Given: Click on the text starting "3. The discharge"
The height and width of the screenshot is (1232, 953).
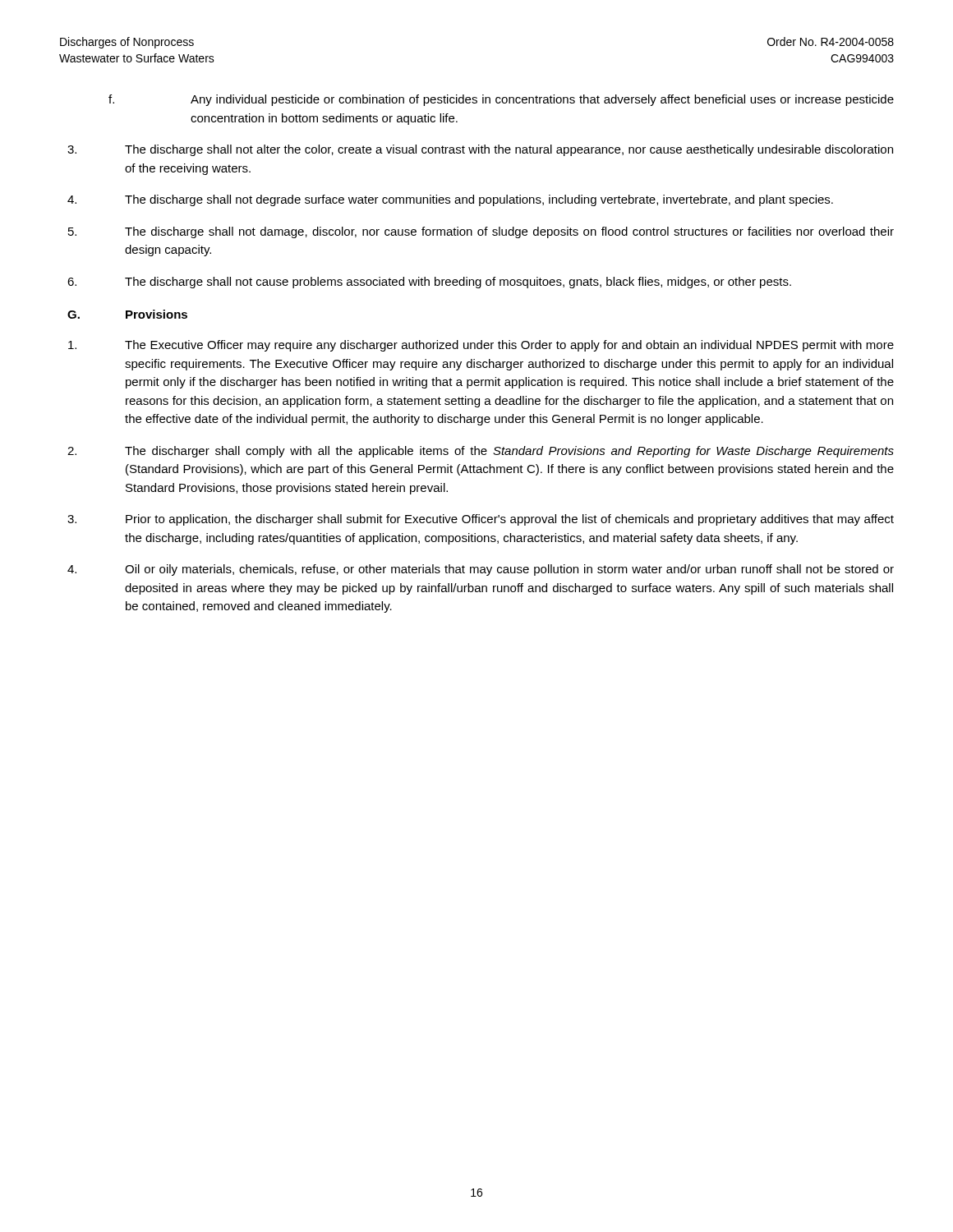Looking at the screenshot, I should coord(476,159).
